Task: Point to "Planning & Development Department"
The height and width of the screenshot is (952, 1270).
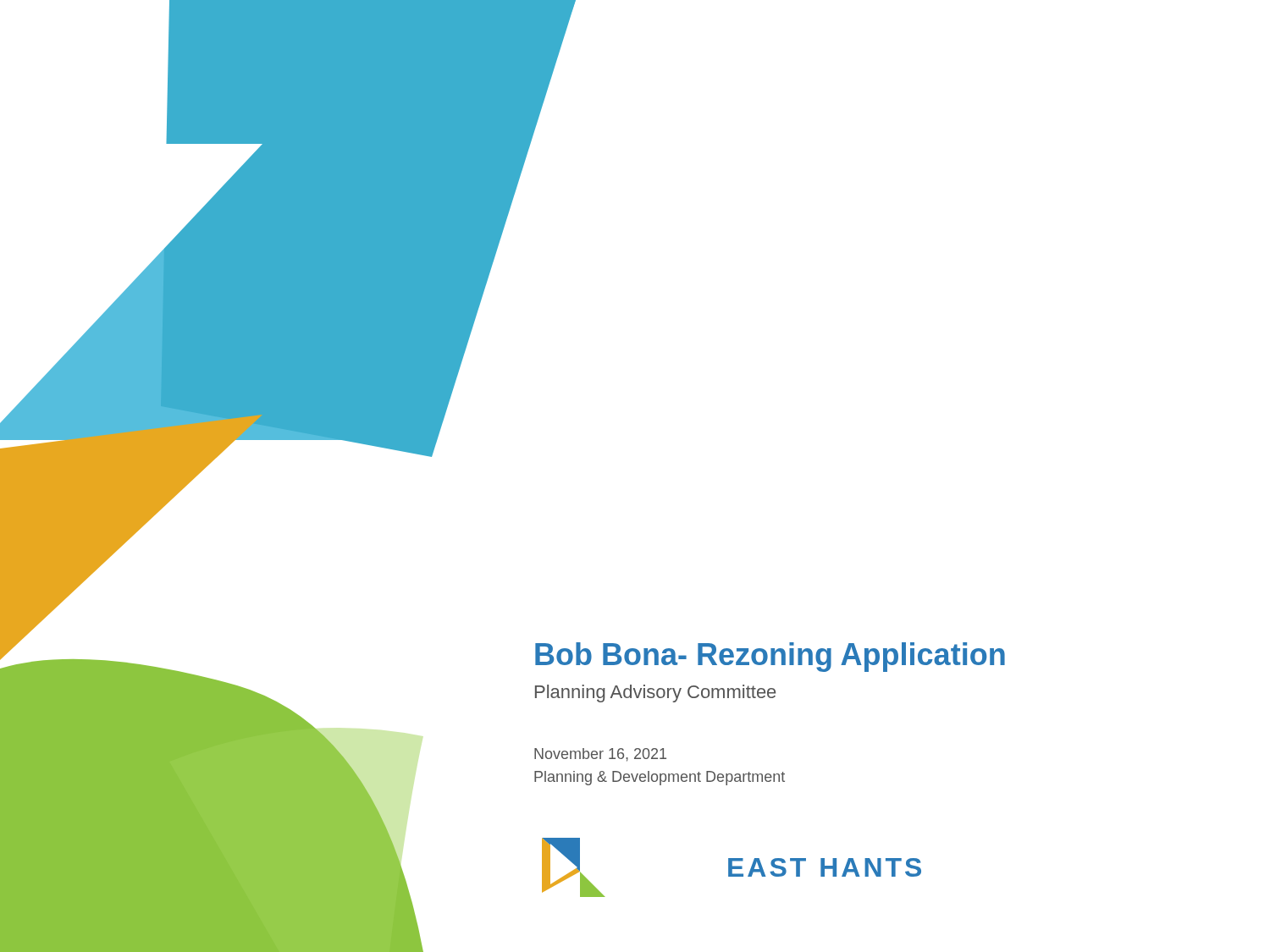Action: coord(659,777)
